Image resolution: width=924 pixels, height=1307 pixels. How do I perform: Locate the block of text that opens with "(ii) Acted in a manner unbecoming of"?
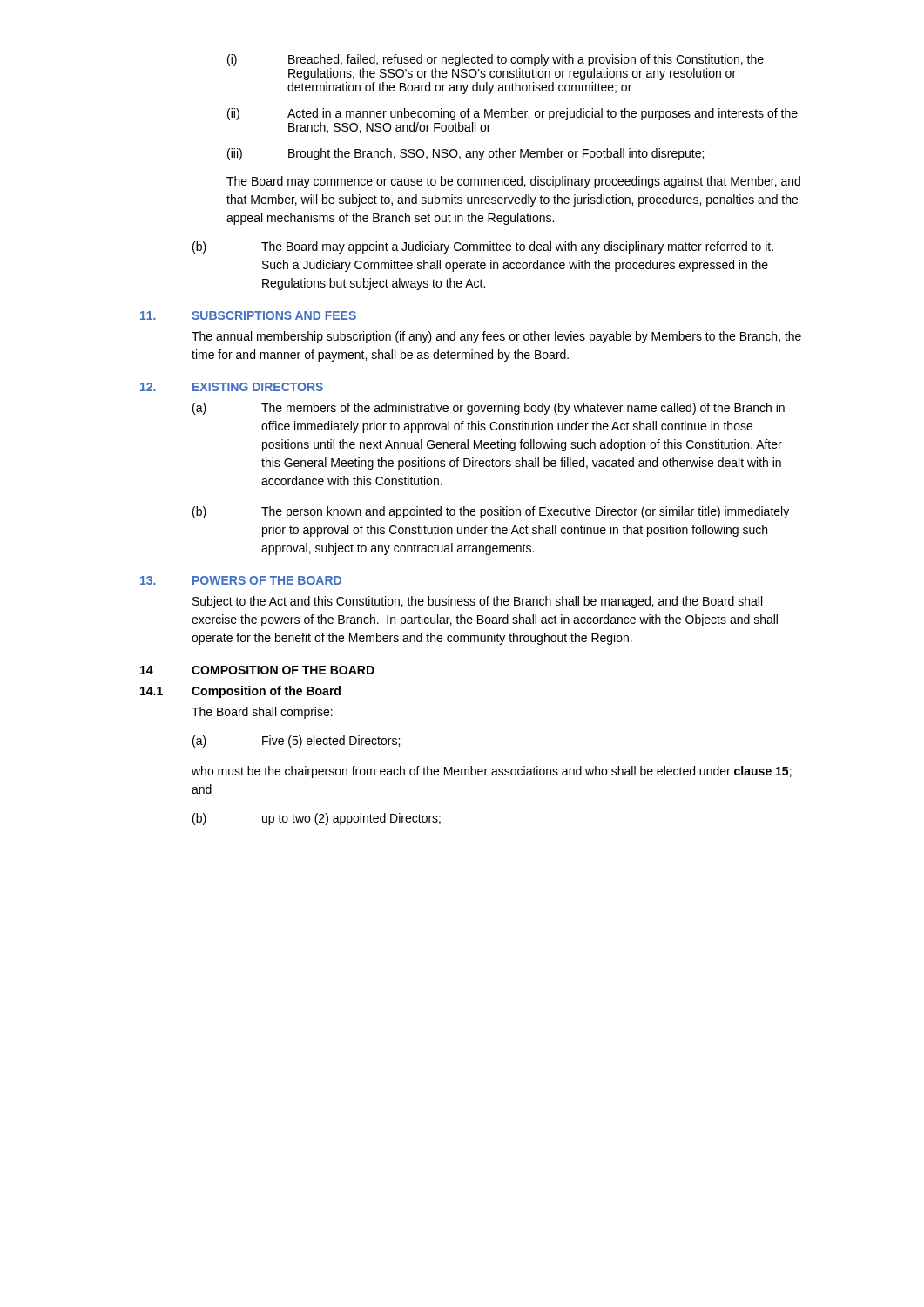[514, 120]
